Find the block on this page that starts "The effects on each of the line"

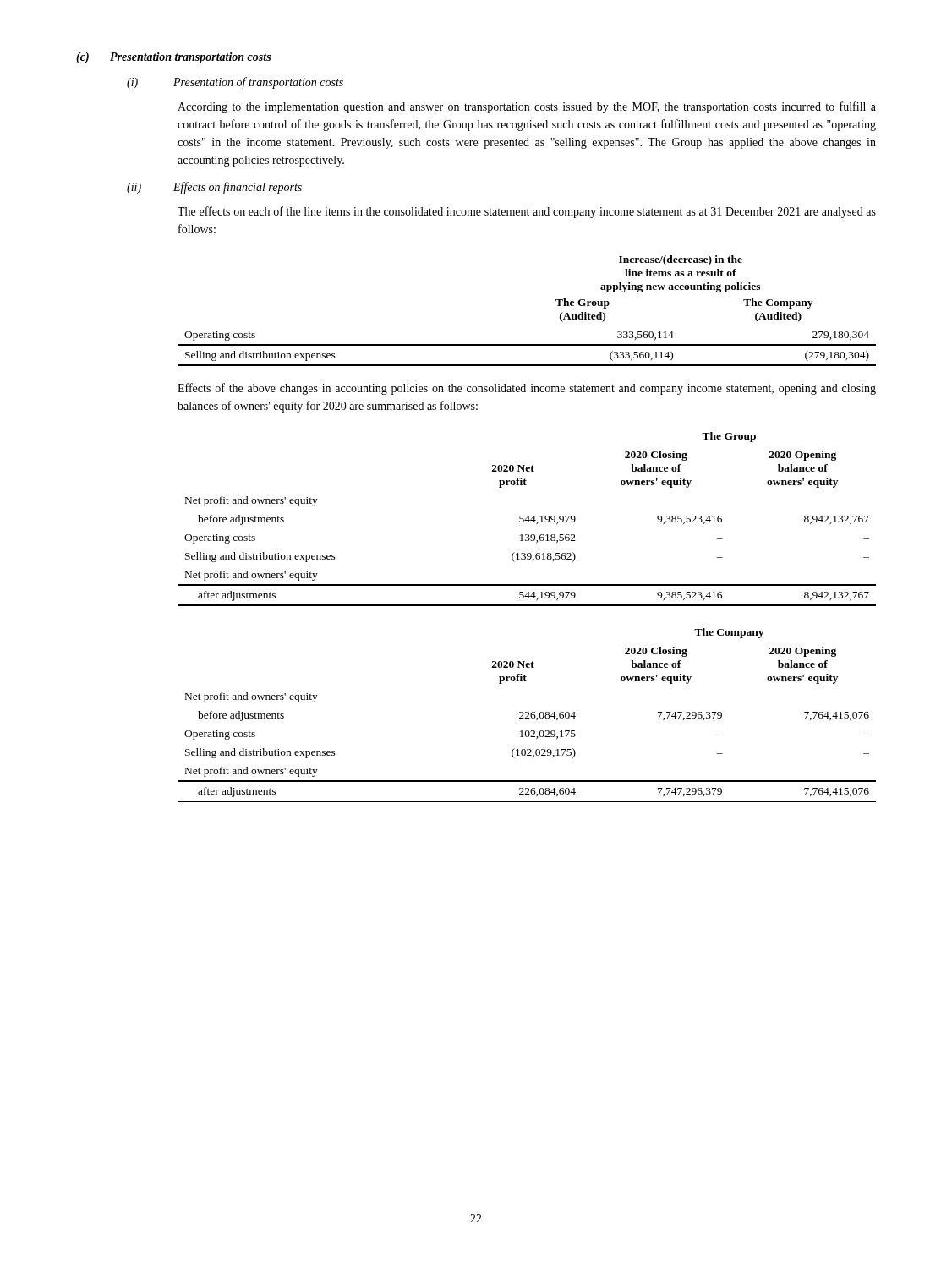coord(527,221)
